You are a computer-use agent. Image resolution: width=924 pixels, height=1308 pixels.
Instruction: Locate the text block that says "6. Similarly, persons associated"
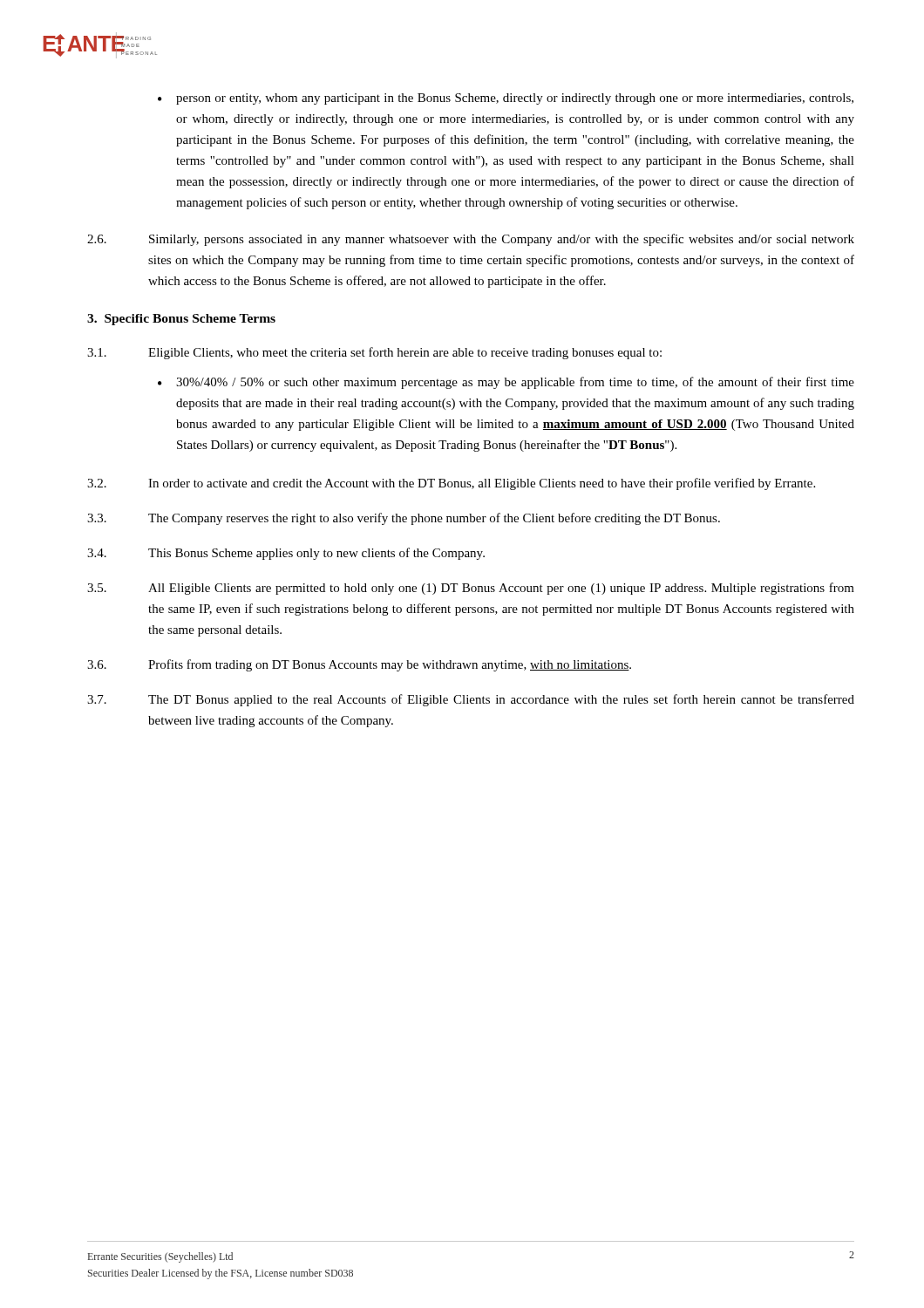coord(471,260)
